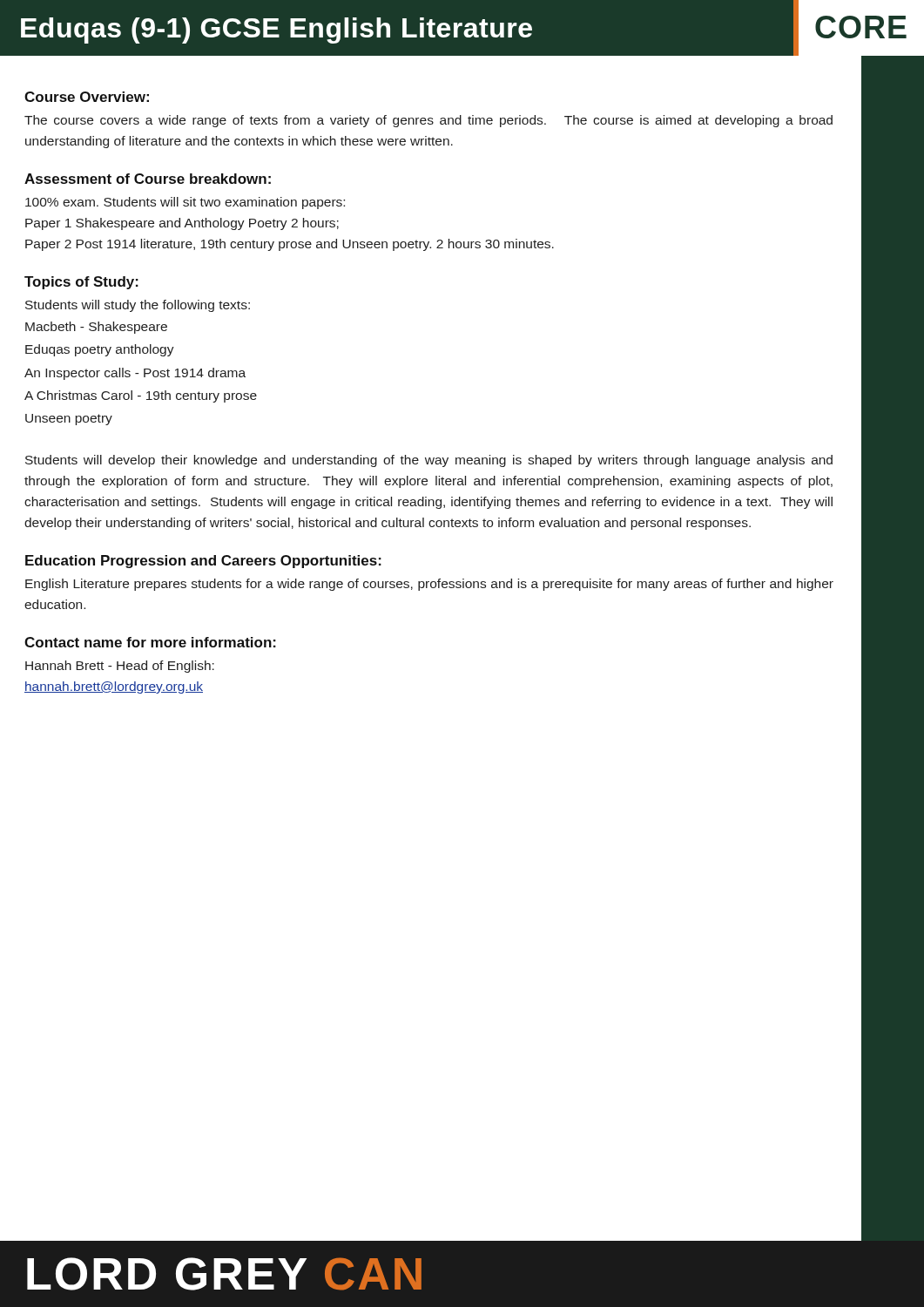Find the section header on this page that starts "Contact name for"
The height and width of the screenshot is (1307, 924).
pyautogui.click(x=150, y=642)
